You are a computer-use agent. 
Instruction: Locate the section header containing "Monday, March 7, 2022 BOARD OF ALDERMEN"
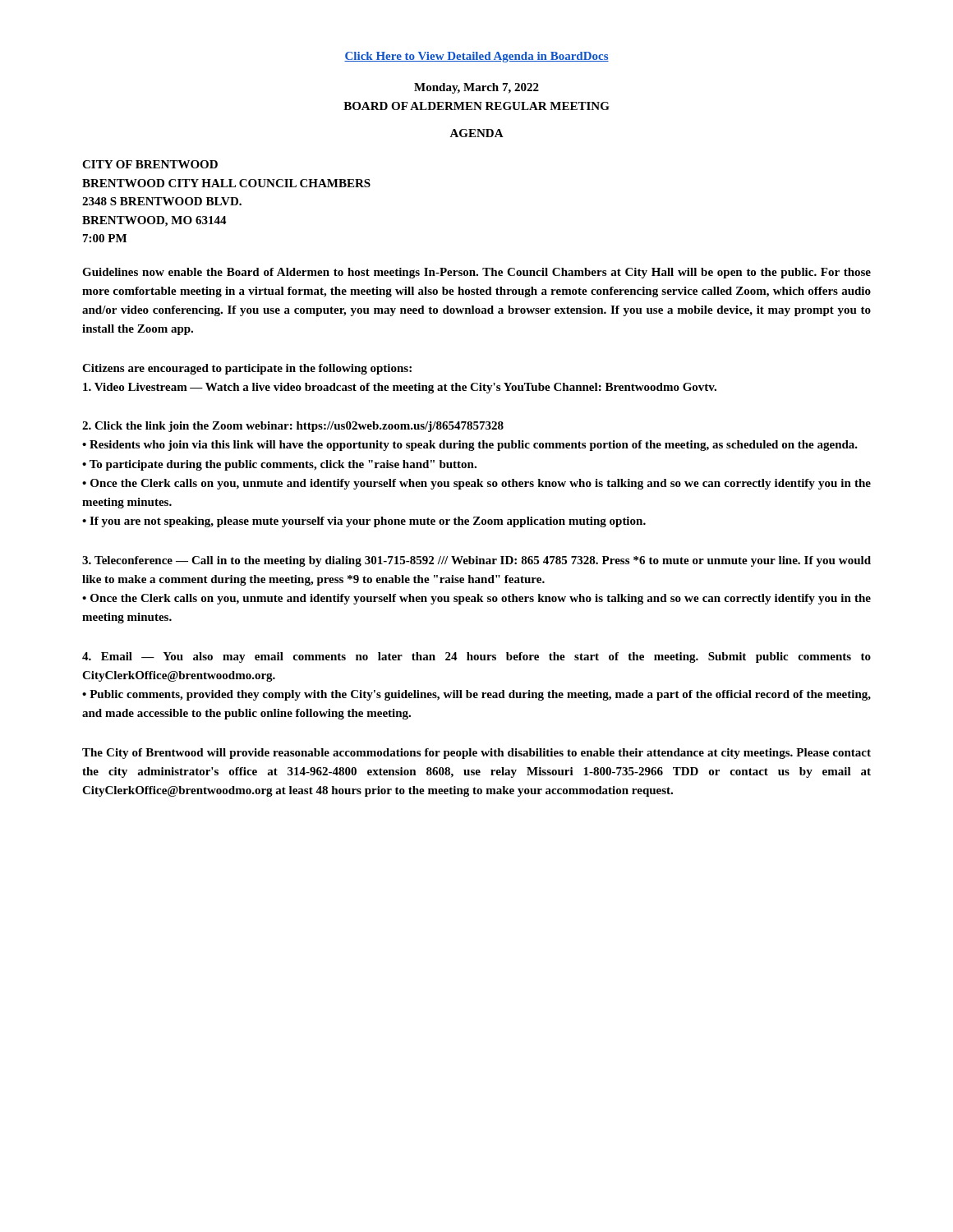click(x=476, y=96)
